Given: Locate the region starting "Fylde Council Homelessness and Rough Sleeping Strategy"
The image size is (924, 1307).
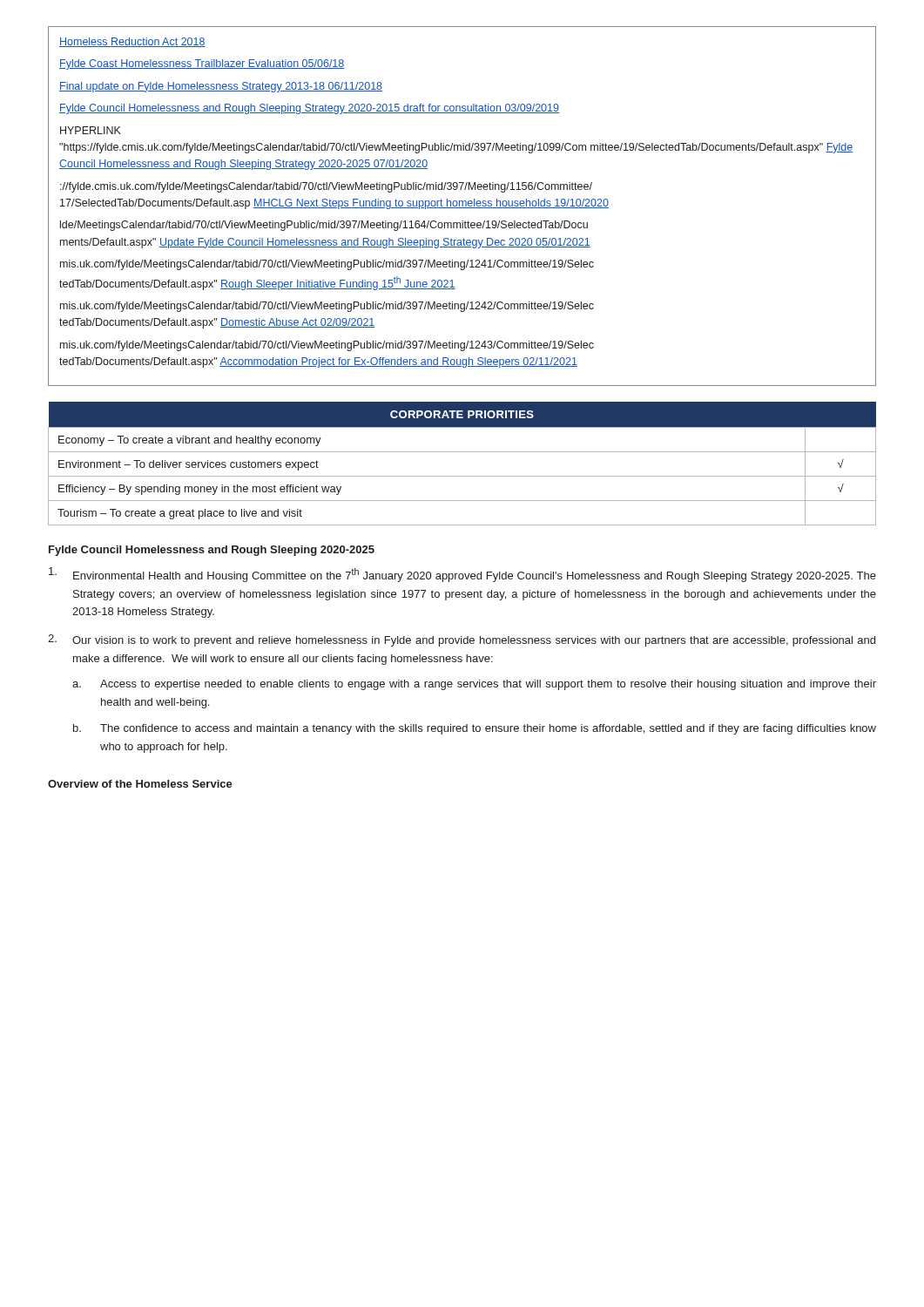Looking at the screenshot, I should (x=309, y=108).
